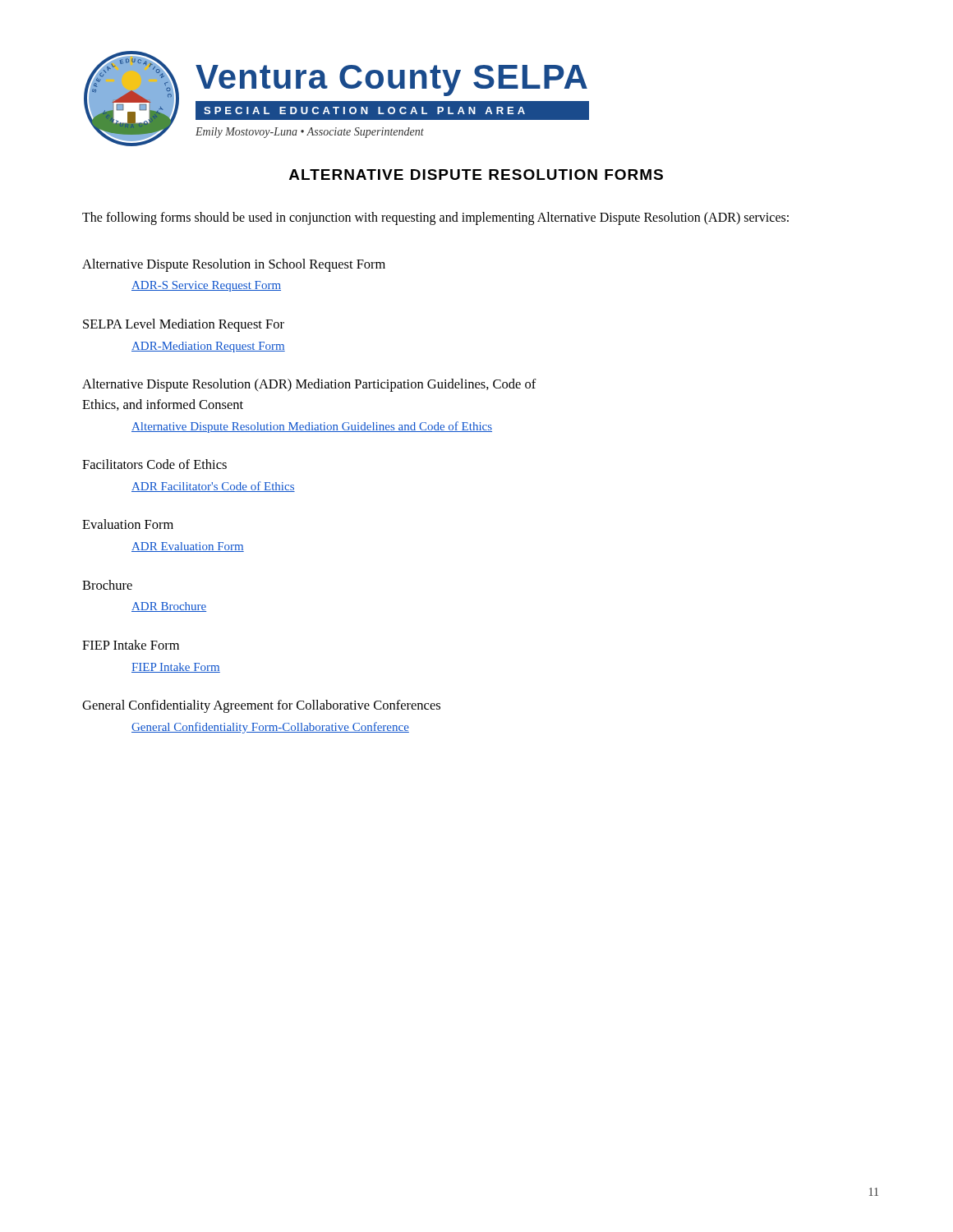This screenshot has width=953, height=1232.
Task: Click on the text starting "Brochure ADR Brochure"
Action: click(x=107, y=585)
